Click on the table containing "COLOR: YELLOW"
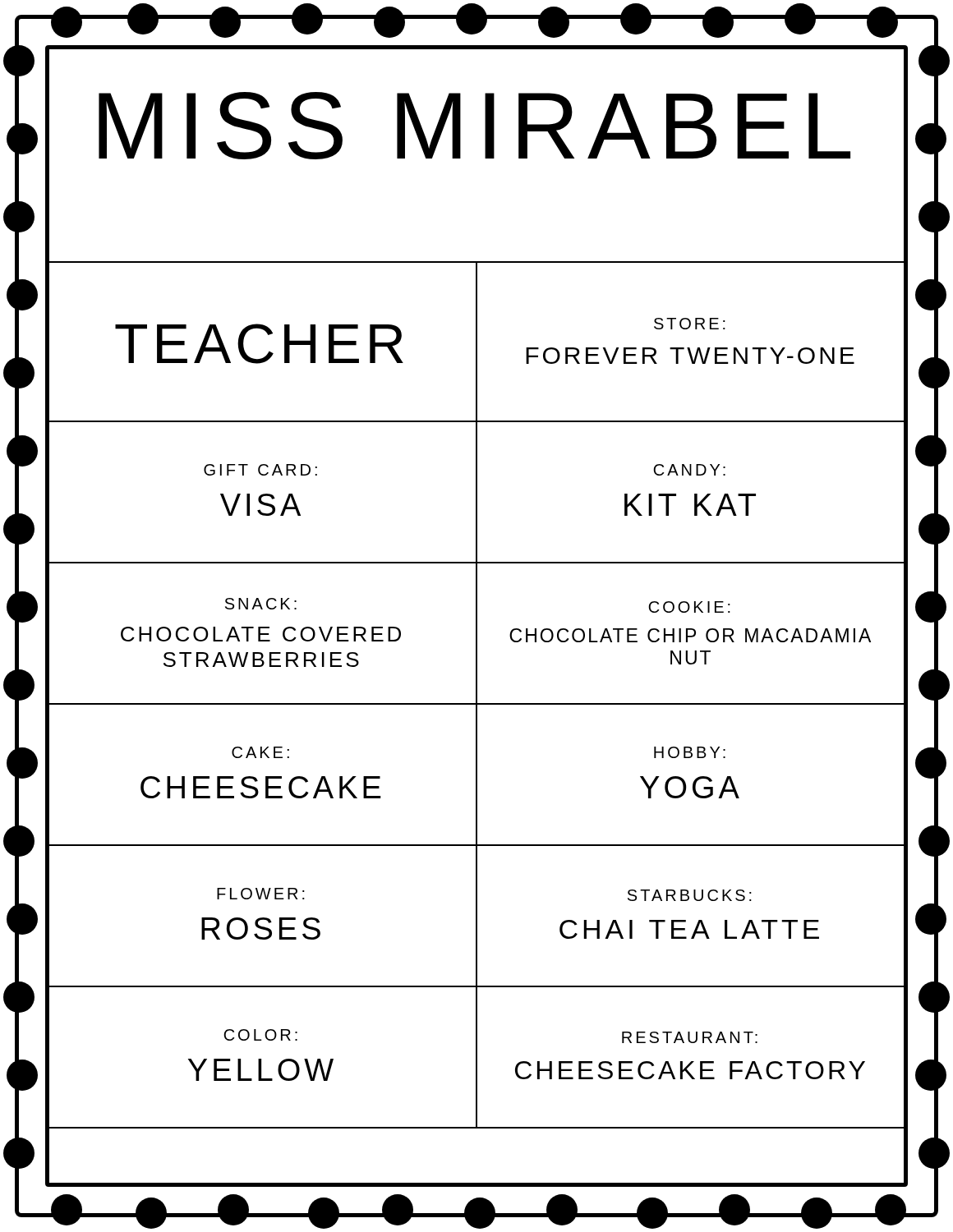The image size is (953, 1232). [476, 695]
